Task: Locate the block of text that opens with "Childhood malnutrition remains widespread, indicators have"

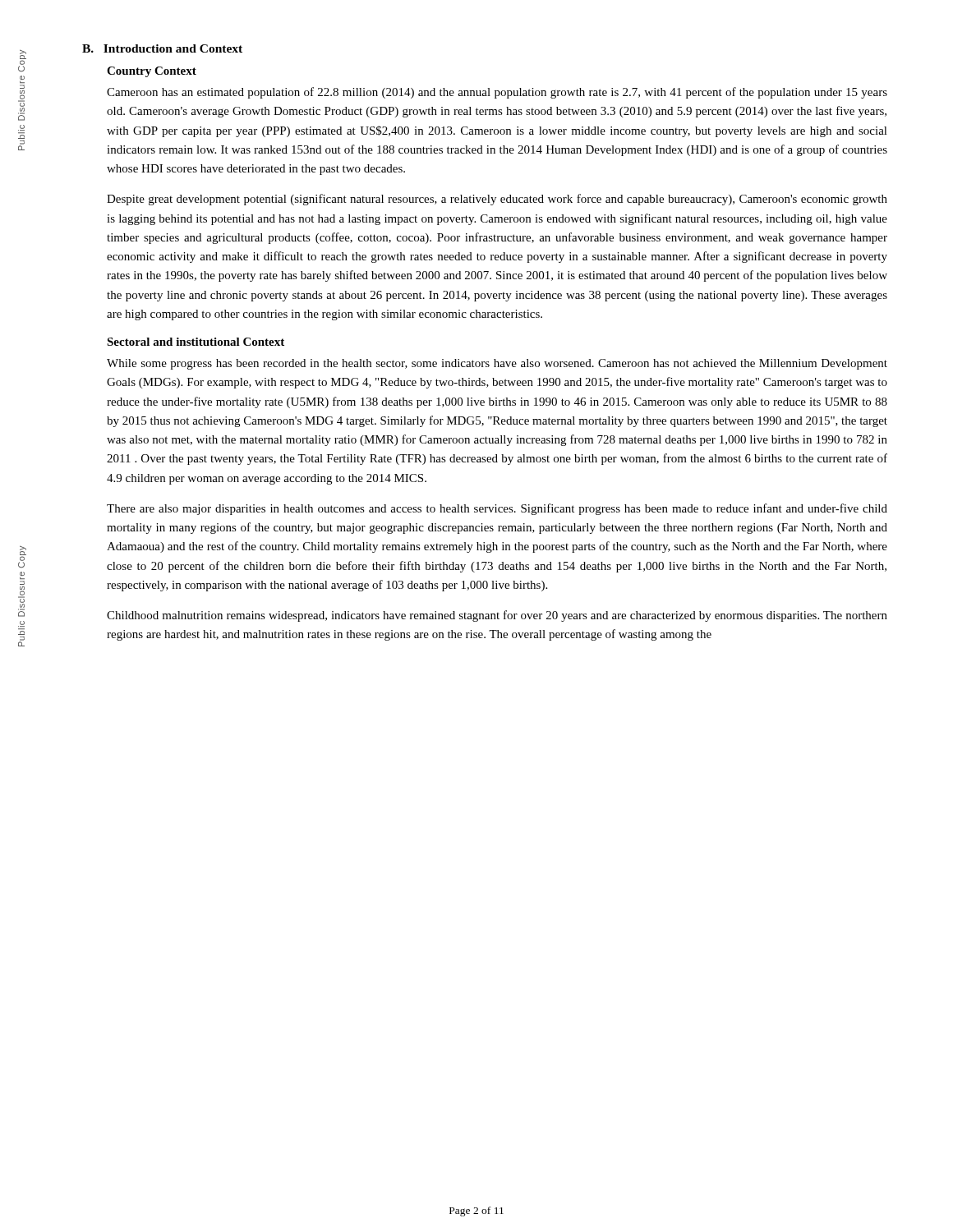Action: point(497,625)
